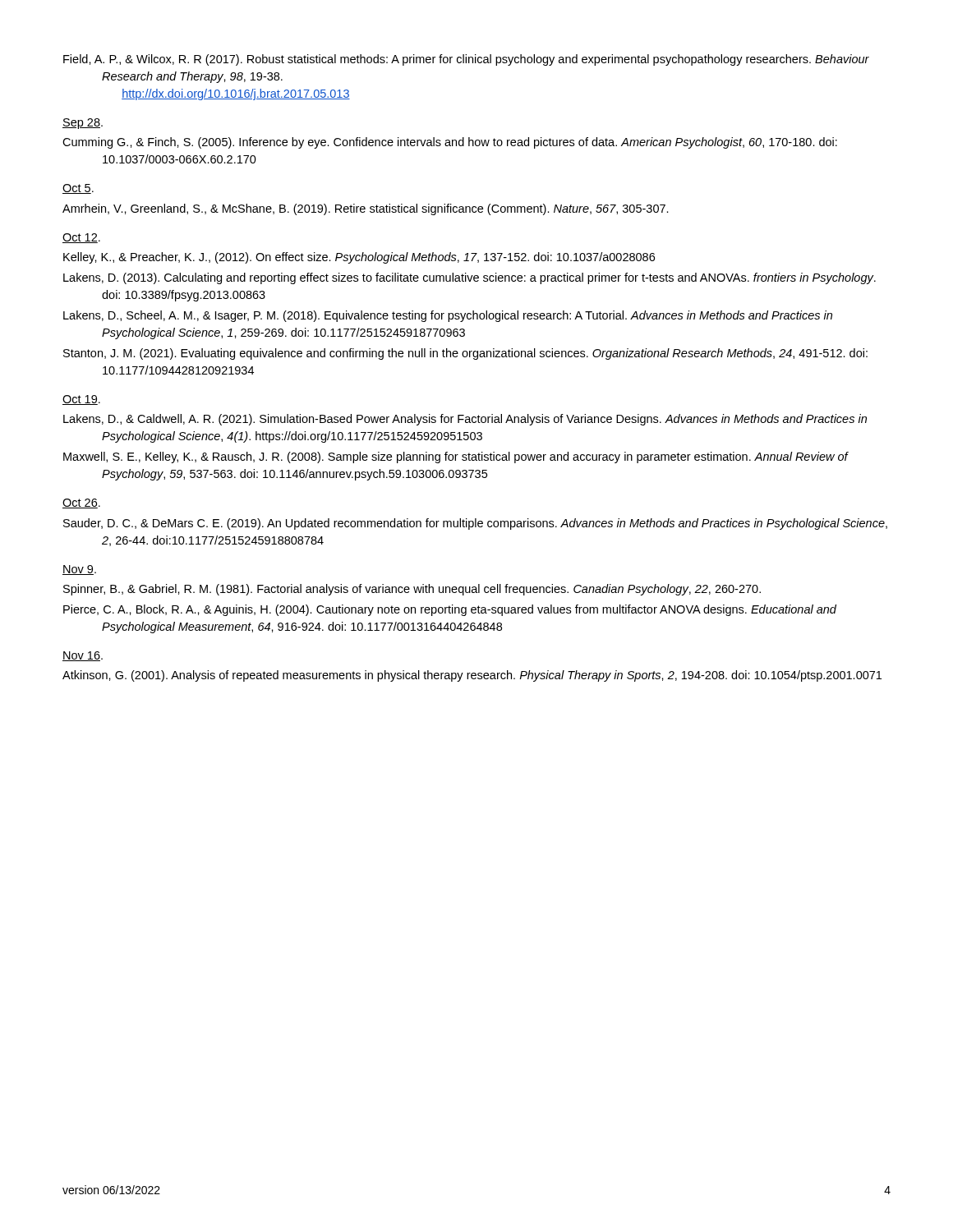Locate the element starting "Kelley, K., & Preacher, K. J., (2012)."
Screen dimensions: 1232x953
click(x=359, y=257)
